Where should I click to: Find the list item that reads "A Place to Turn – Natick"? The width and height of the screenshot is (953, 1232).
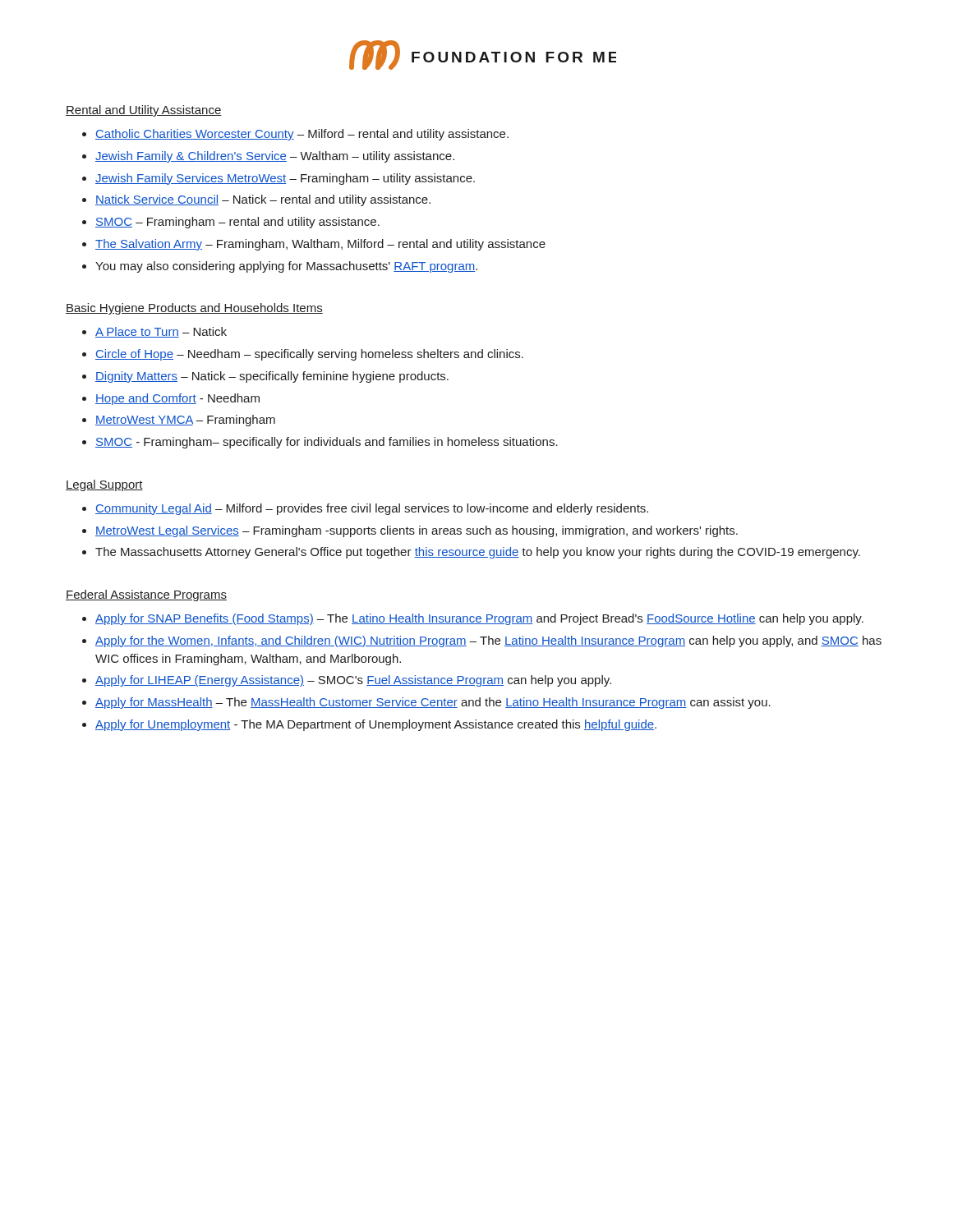point(161,332)
